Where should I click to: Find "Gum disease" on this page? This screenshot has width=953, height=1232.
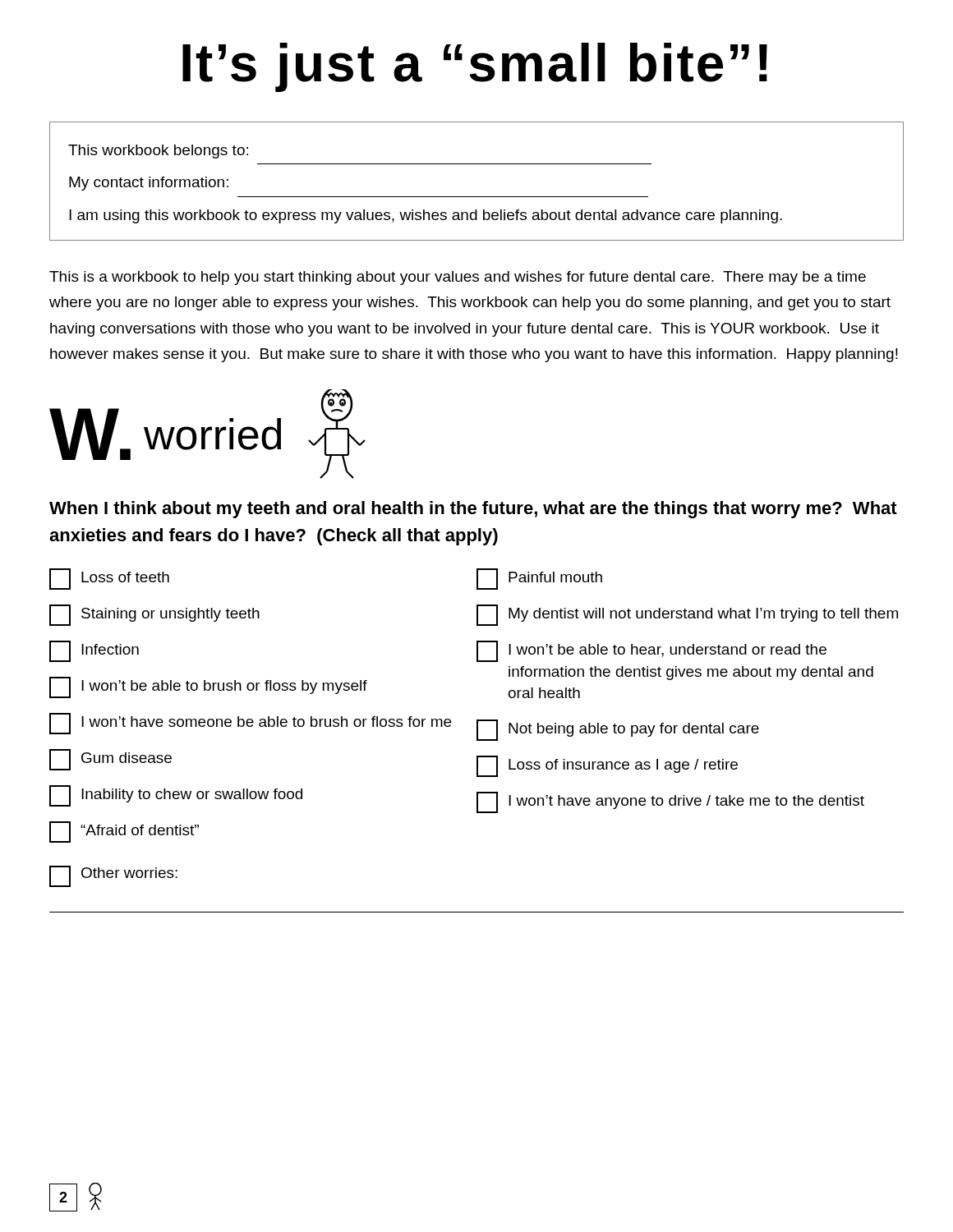tap(111, 759)
